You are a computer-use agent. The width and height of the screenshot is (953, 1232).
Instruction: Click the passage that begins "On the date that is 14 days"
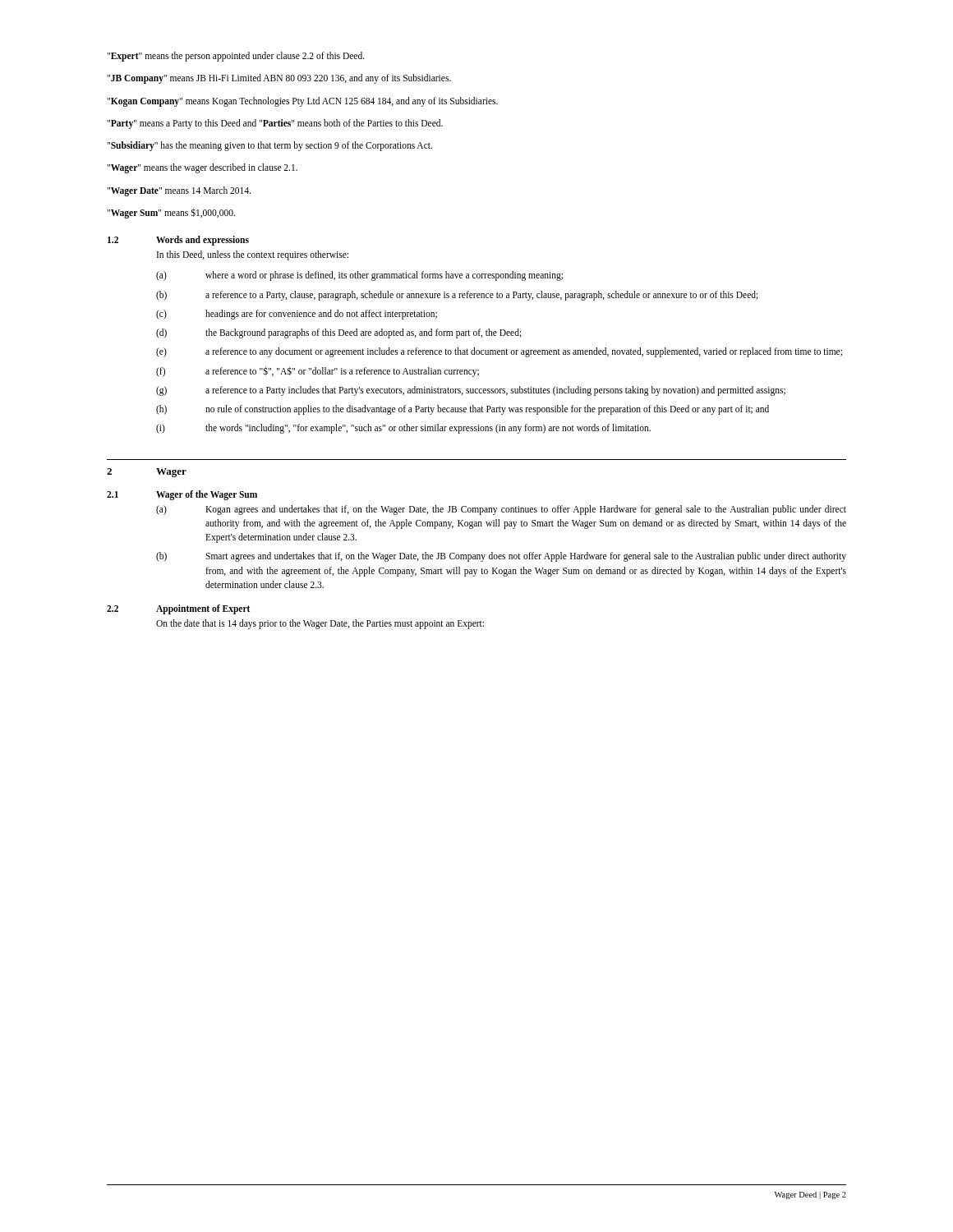[x=320, y=624]
